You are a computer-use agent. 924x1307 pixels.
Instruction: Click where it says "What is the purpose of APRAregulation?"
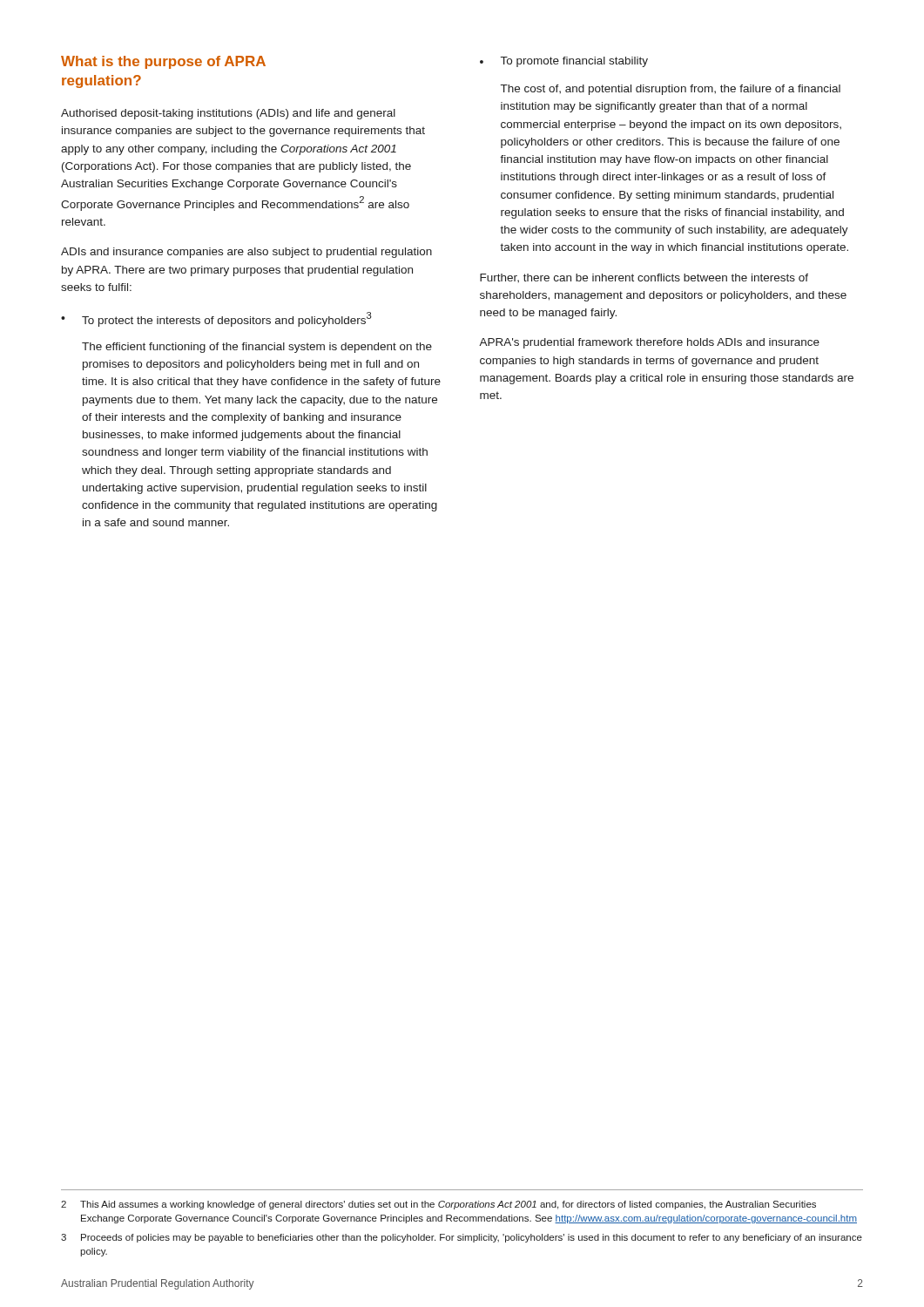[164, 71]
